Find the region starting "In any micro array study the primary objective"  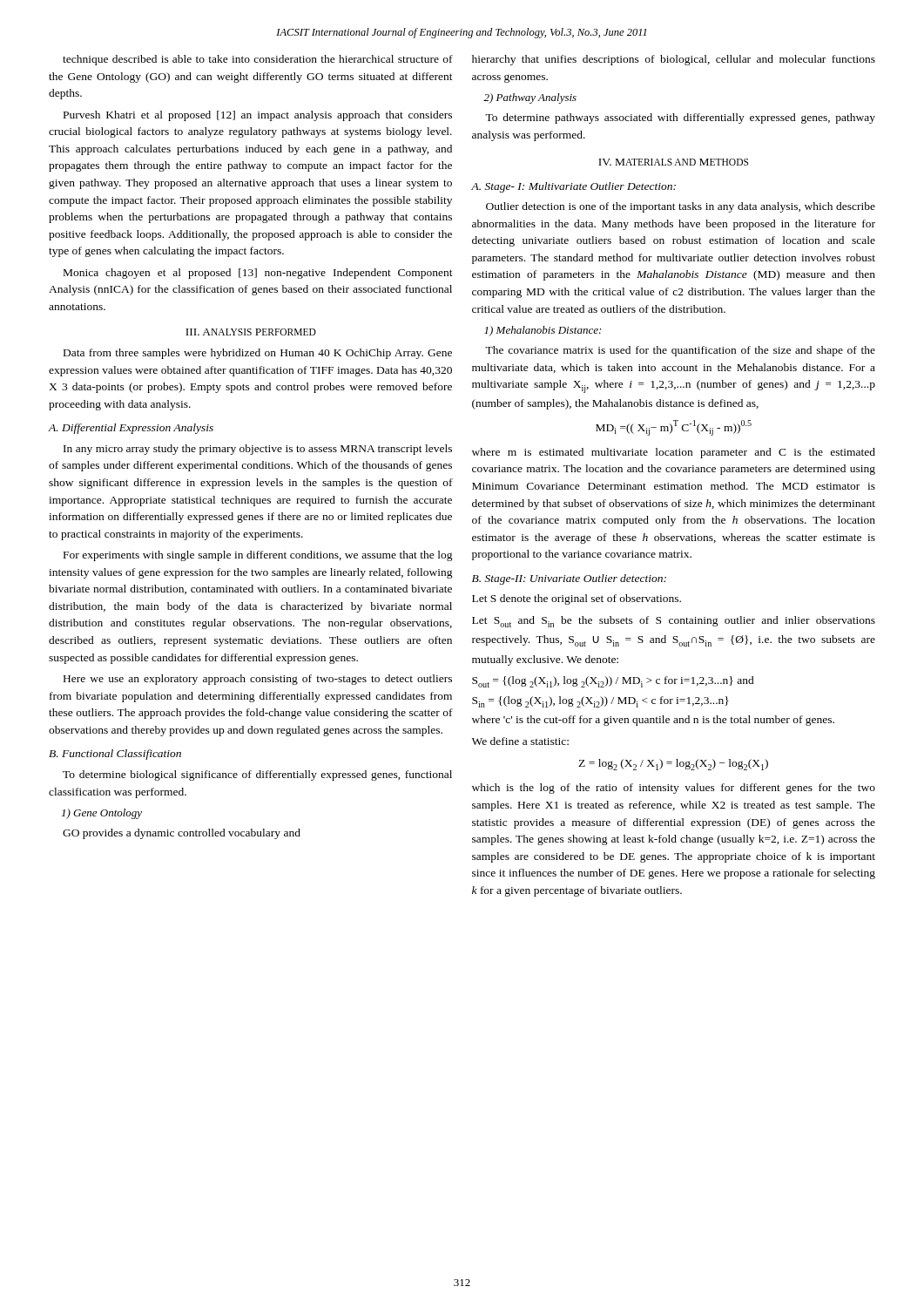(251, 491)
